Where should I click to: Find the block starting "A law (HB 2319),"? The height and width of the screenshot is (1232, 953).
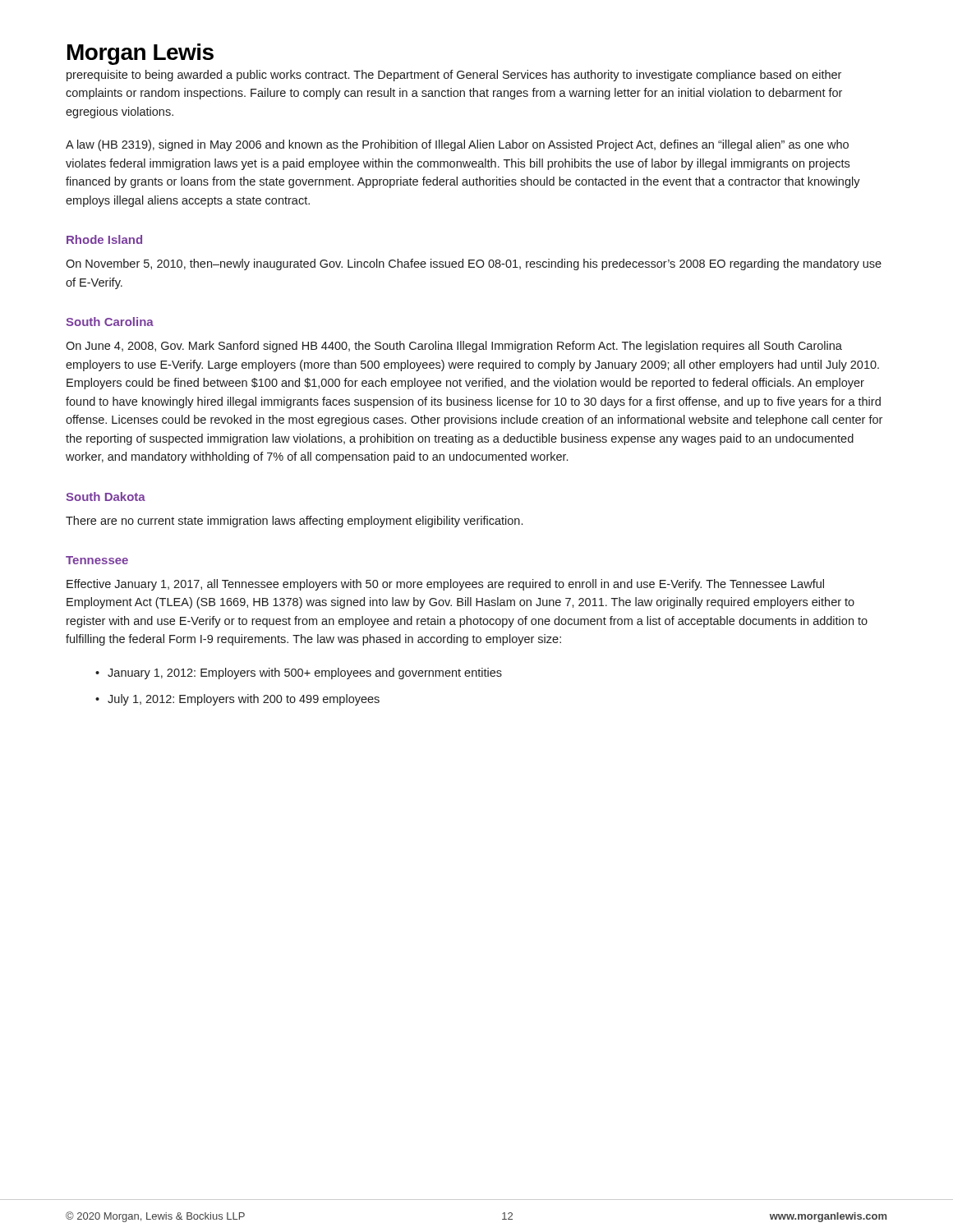coord(463,173)
